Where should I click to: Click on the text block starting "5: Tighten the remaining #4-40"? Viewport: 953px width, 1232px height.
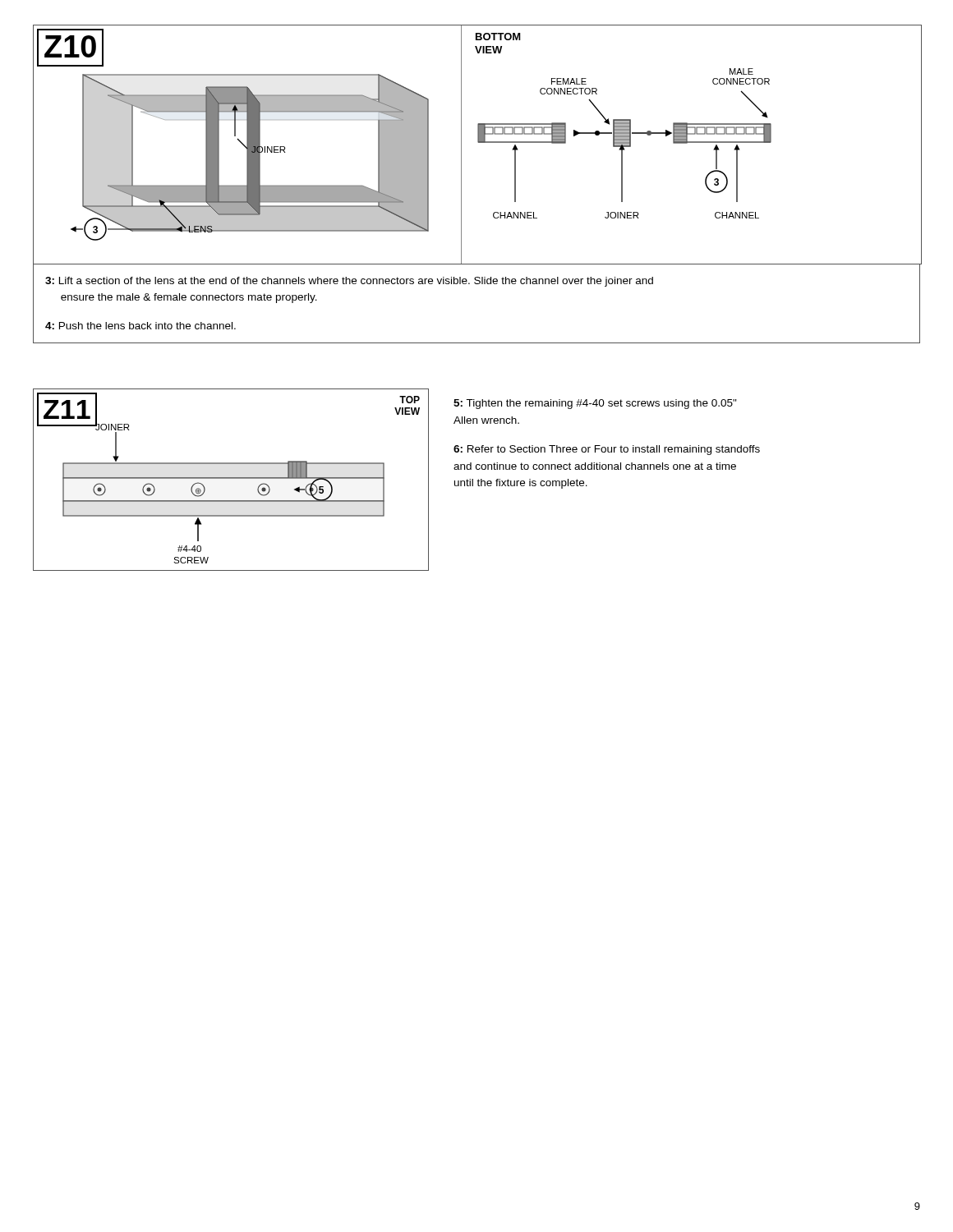click(595, 411)
